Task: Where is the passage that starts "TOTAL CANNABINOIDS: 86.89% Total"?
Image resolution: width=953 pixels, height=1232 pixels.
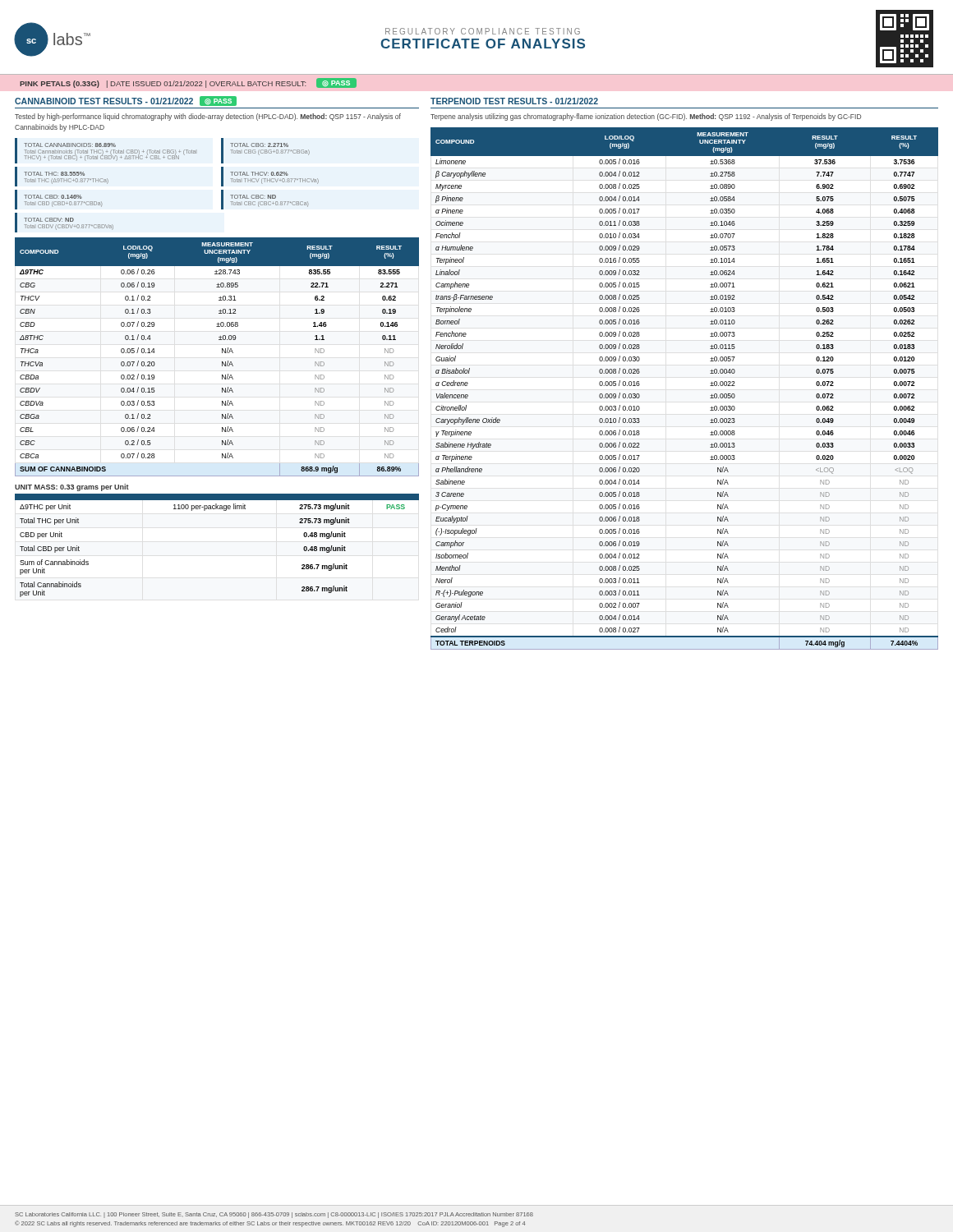Action: tap(115, 150)
